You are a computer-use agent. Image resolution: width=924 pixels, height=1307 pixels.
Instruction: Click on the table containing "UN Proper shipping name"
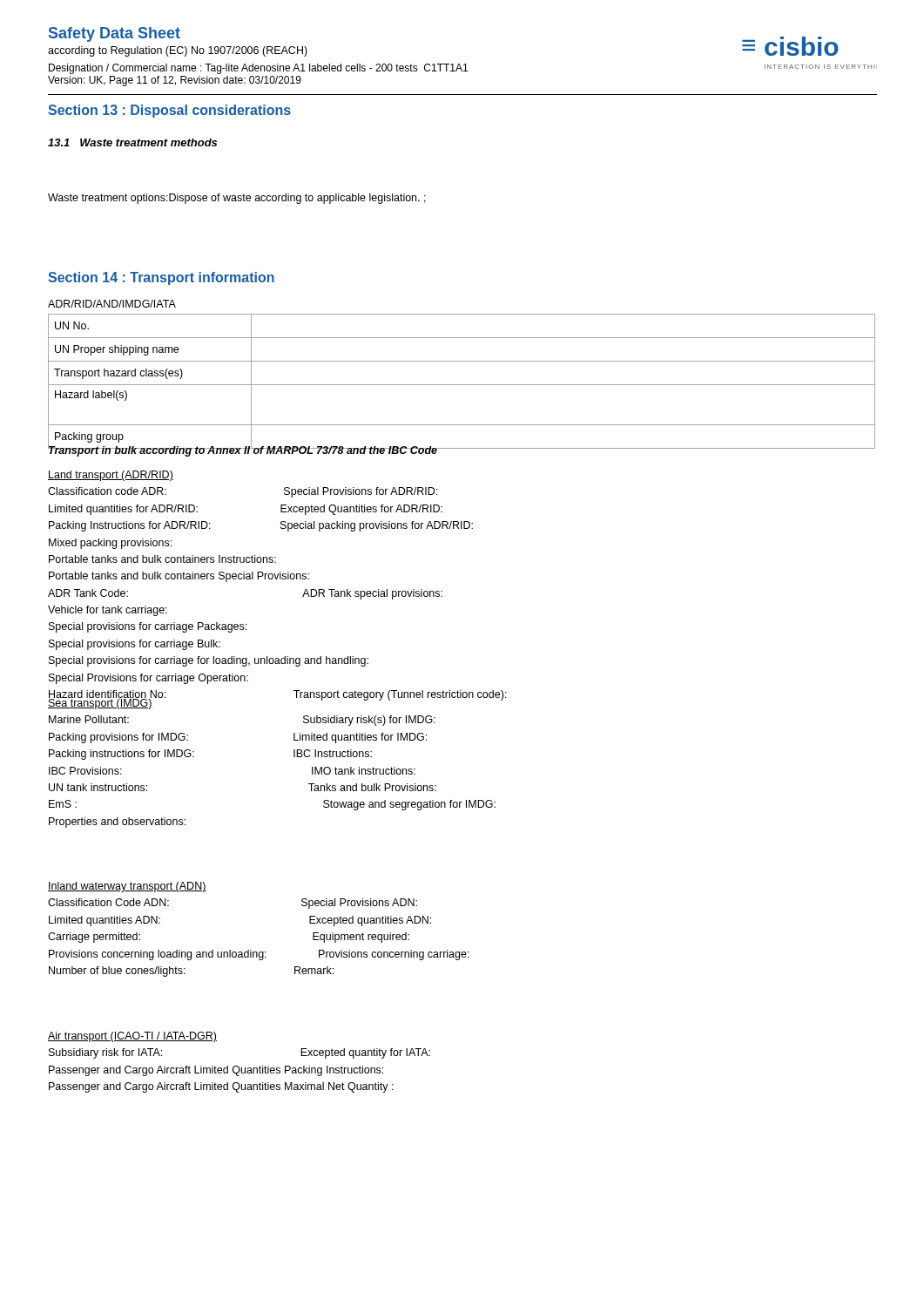click(x=462, y=381)
